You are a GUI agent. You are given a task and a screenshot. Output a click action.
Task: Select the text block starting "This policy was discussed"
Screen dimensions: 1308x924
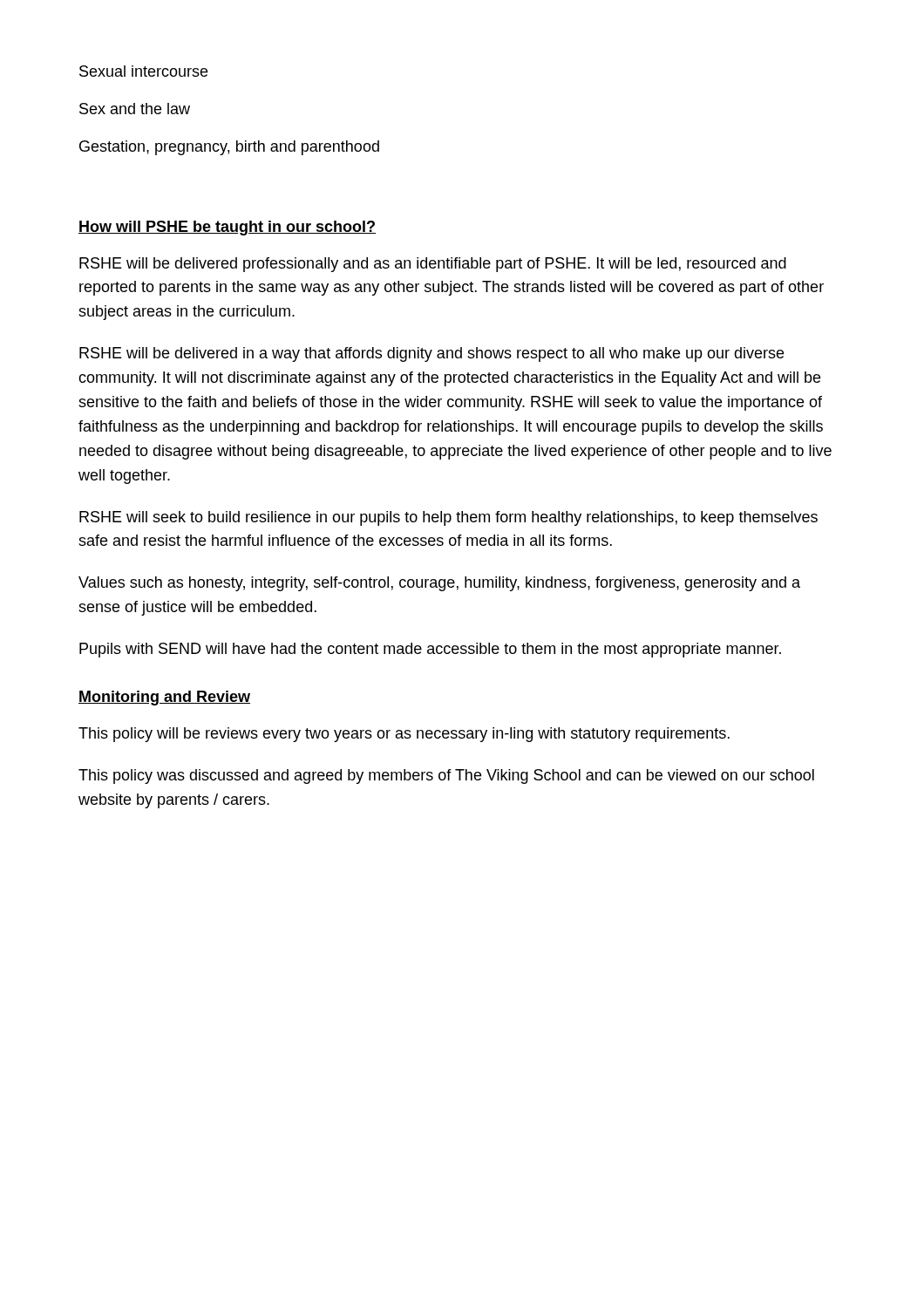point(447,787)
